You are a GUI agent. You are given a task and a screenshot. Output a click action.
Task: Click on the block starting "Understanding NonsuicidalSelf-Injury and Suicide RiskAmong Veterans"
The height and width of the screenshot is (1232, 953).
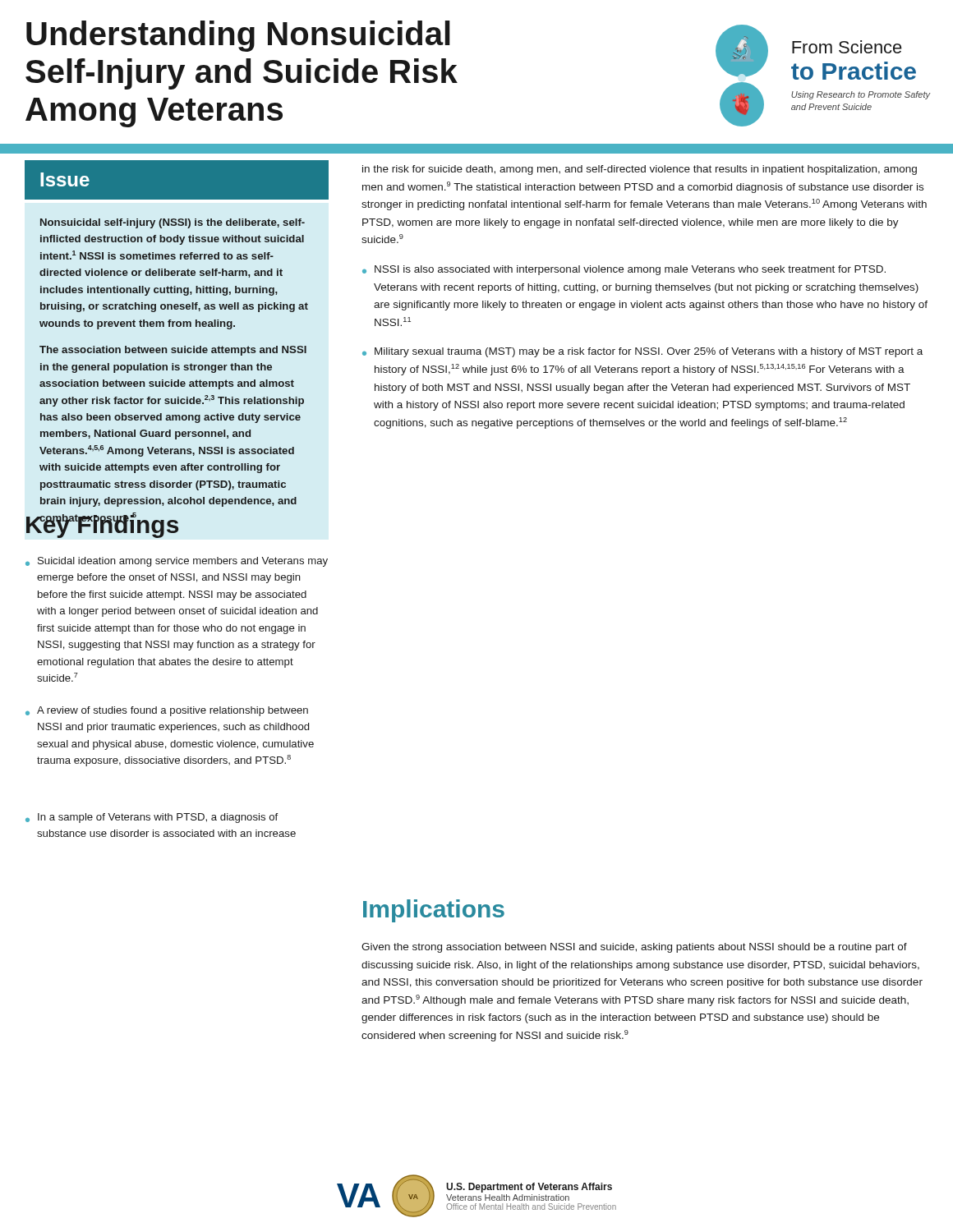pyautogui.click(x=253, y=71)
